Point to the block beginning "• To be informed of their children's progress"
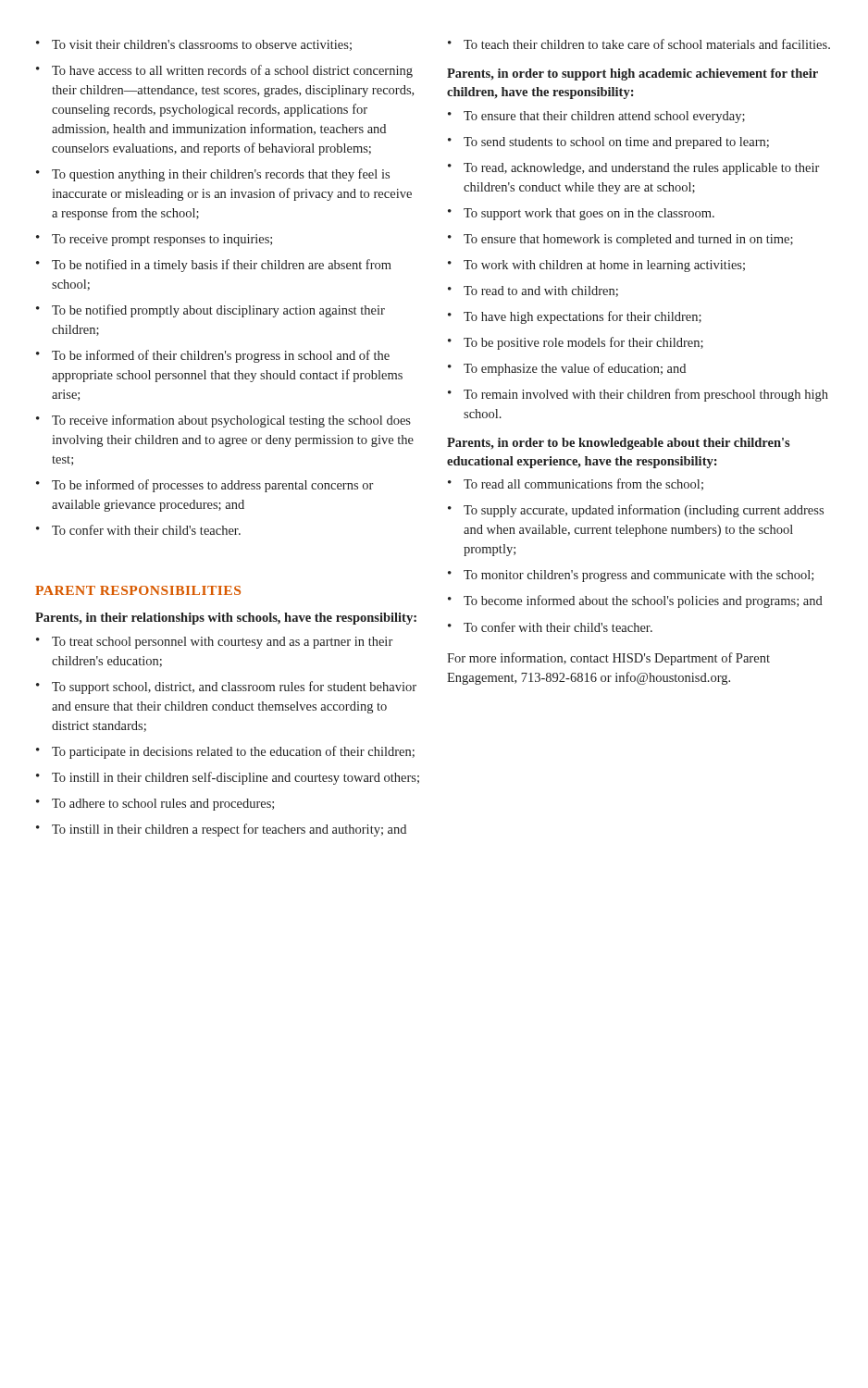This screenshot has height=1388, width=868. (x=228, y=375)
